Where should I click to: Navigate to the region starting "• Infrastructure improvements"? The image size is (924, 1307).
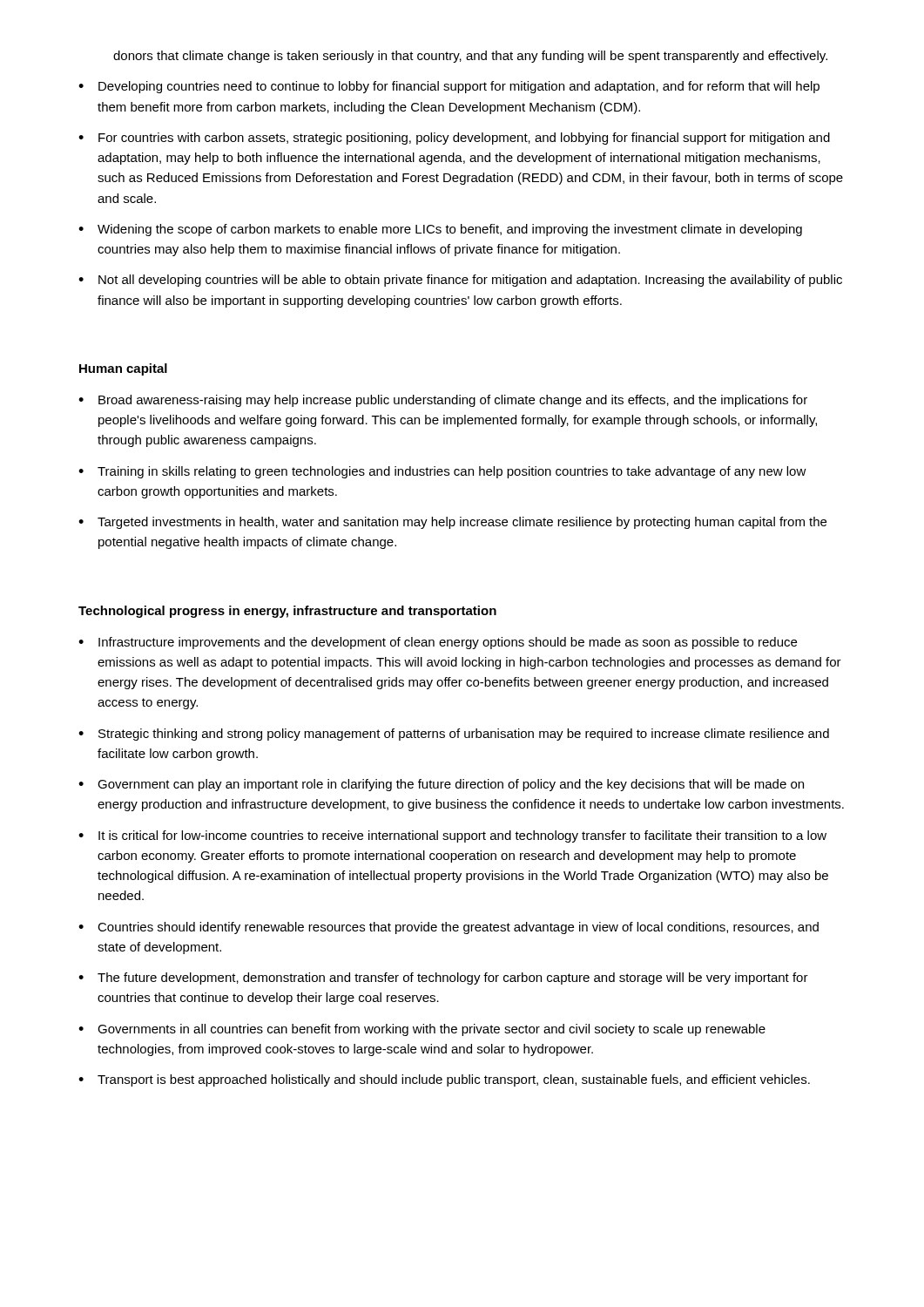[x=462, y=672]
